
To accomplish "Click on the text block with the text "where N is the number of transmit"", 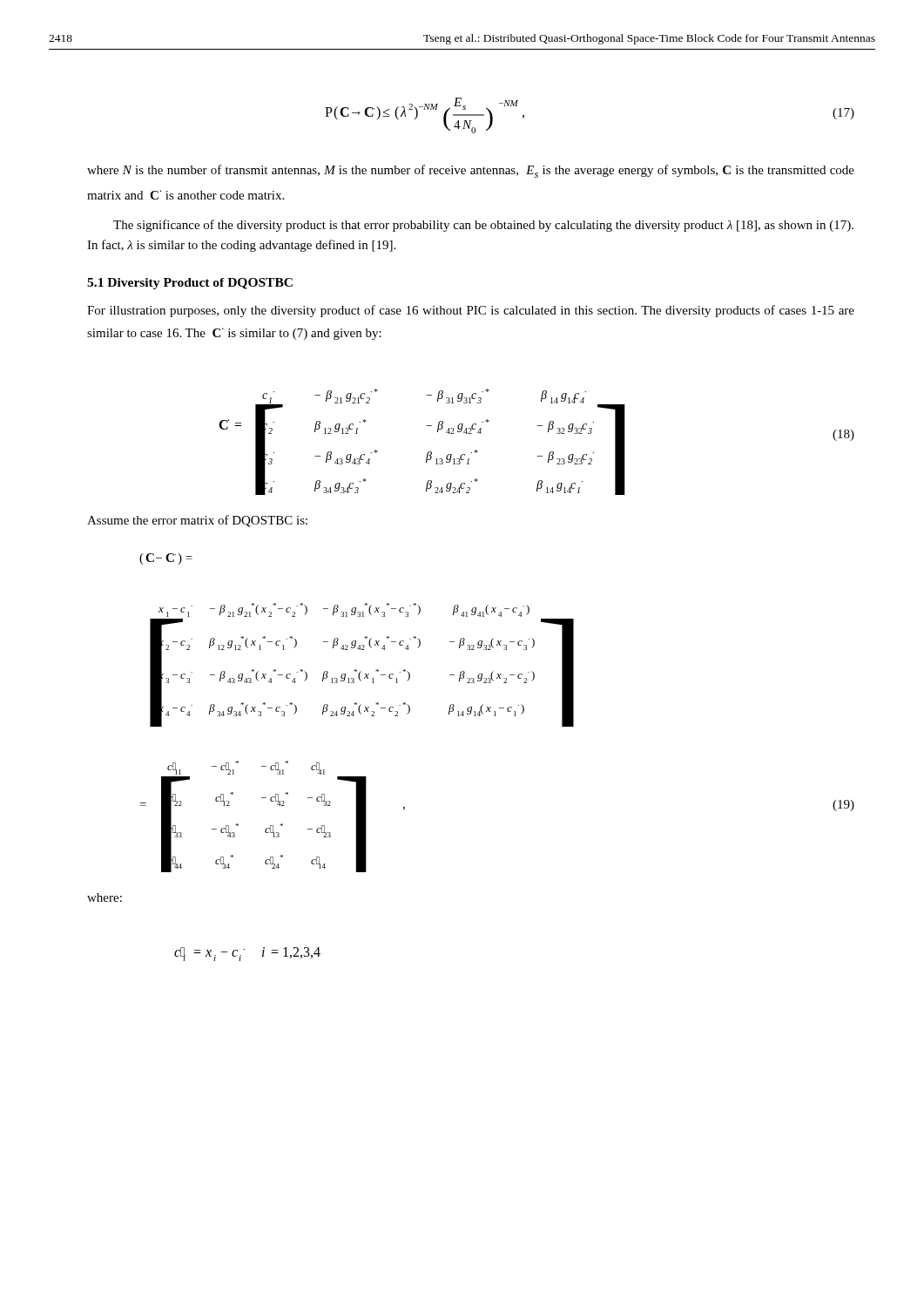I will tap(471, 183).
